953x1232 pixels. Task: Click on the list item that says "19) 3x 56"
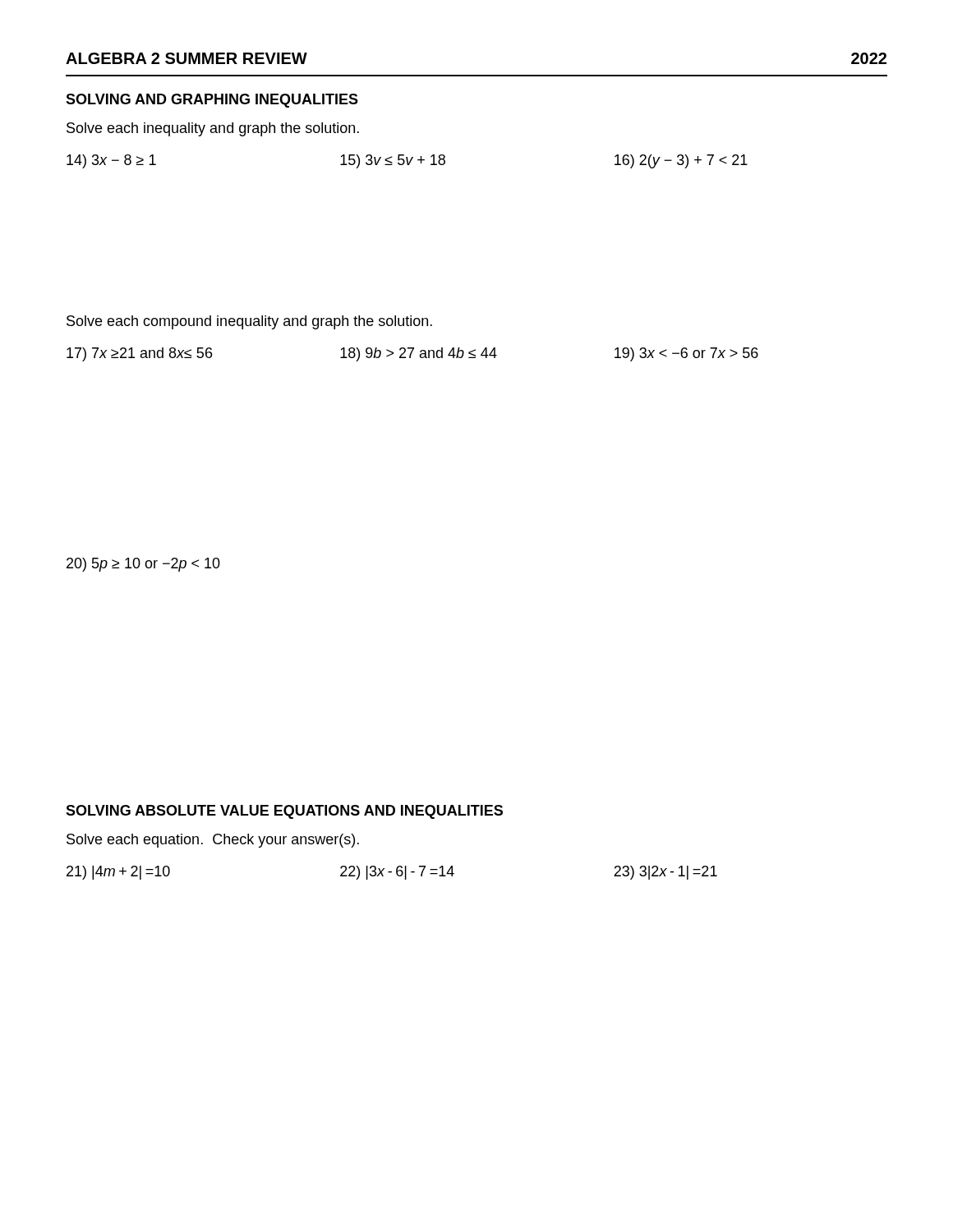(686, 353)
